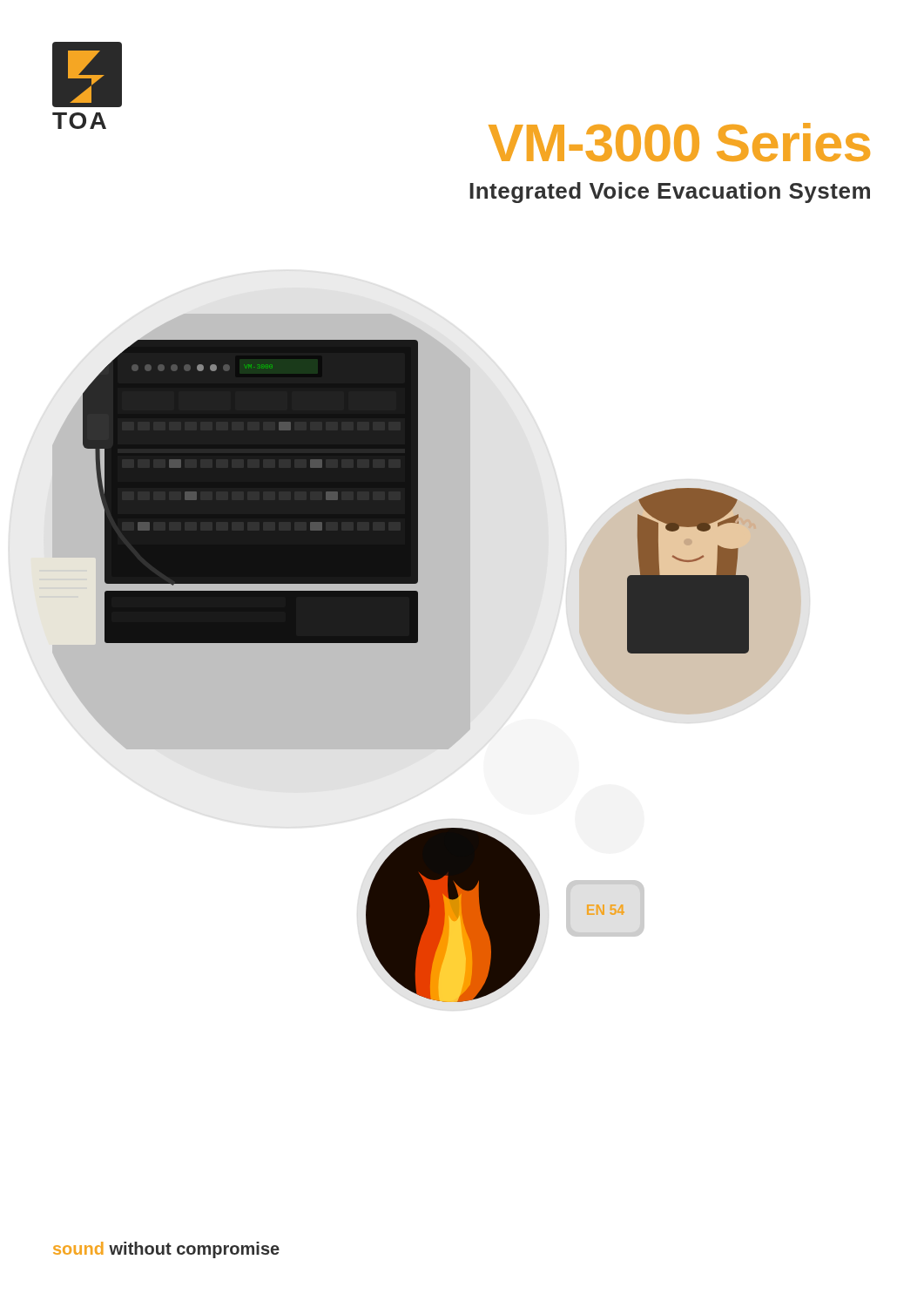Click on the logo
The height and width of the screenshot is (1307, 924).
coord(100,90)
